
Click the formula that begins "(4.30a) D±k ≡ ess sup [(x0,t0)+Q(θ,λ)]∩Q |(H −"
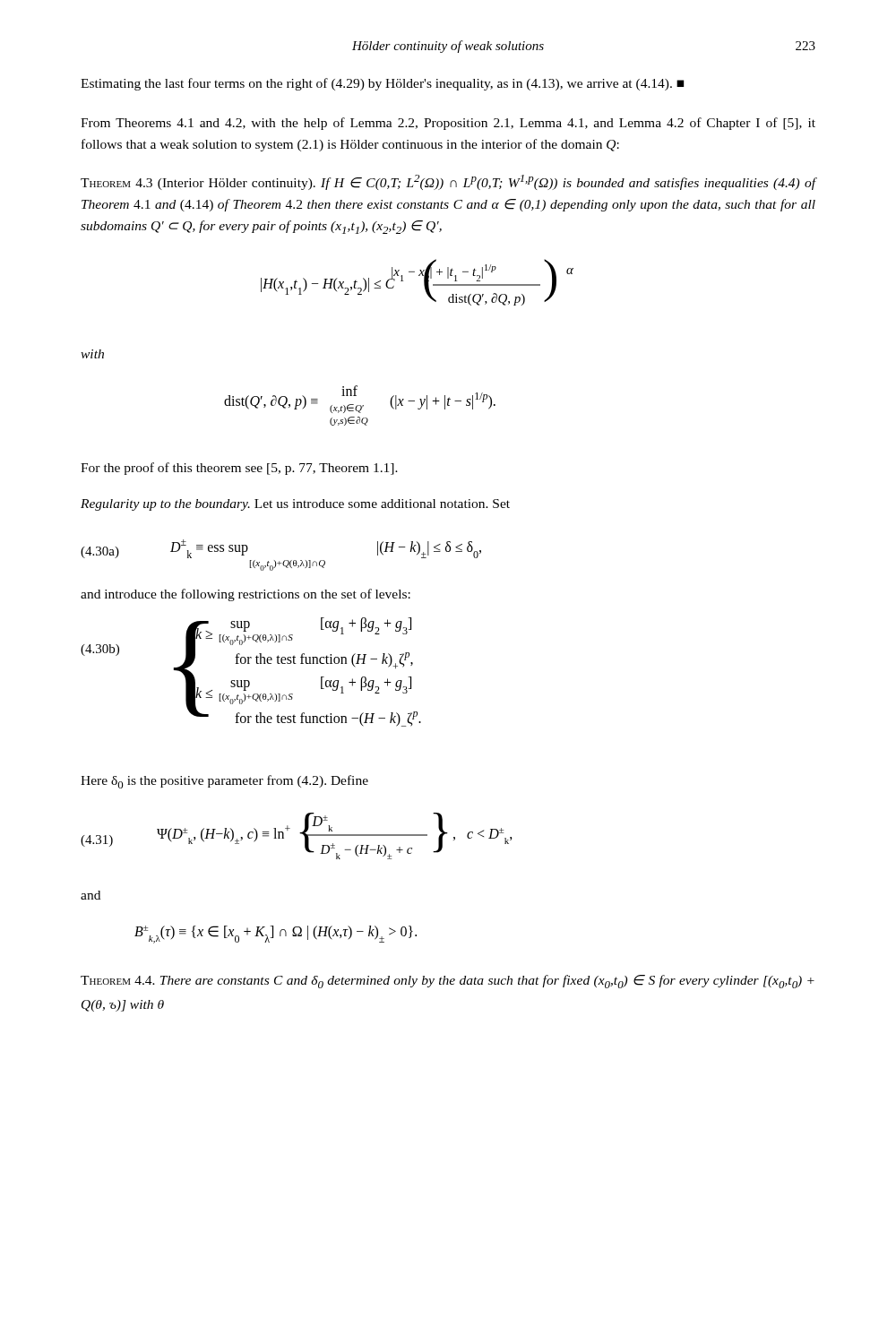pyautogui.click(x=448, y=551)
